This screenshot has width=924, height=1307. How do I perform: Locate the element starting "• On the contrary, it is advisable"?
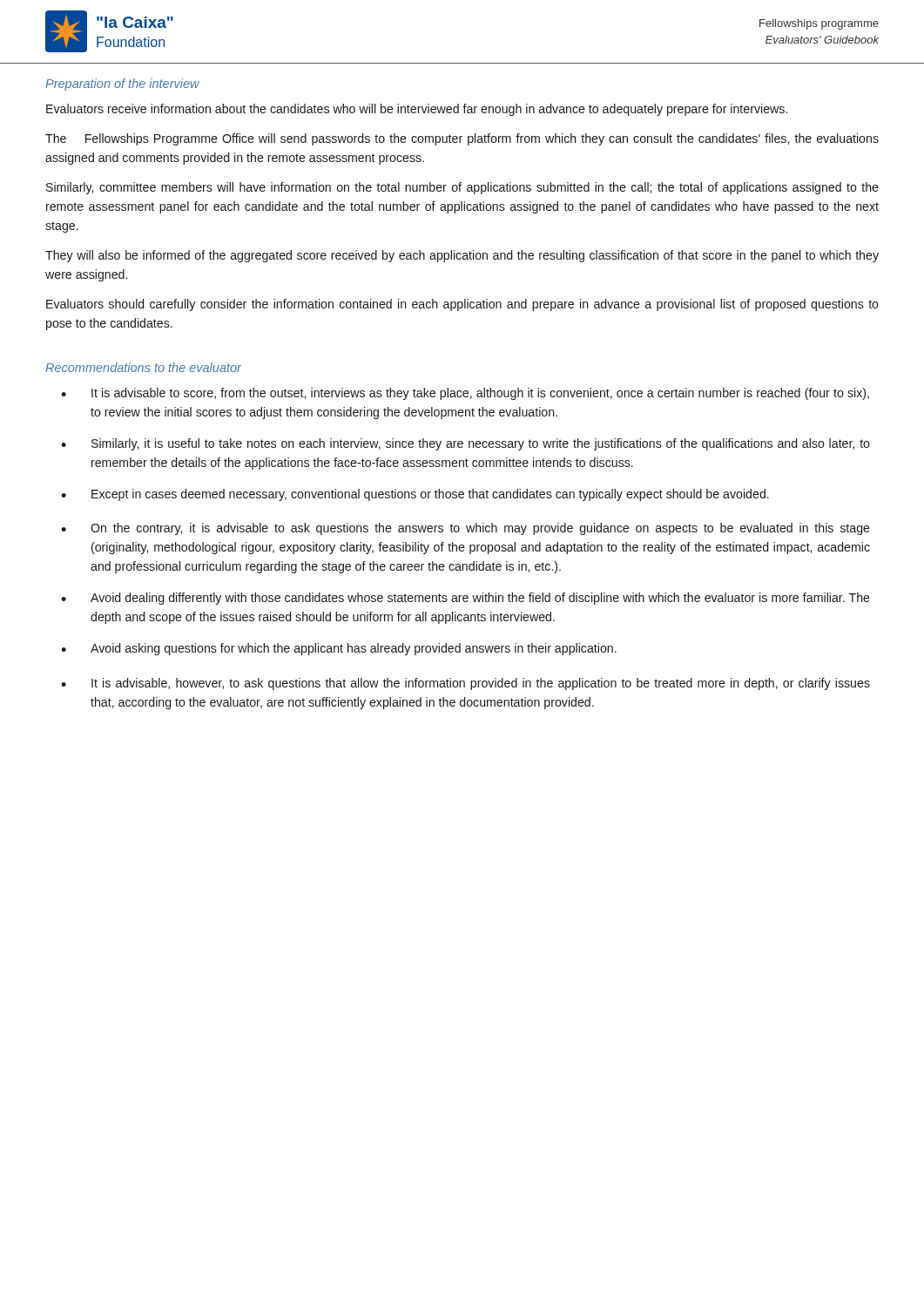[462, 548]
